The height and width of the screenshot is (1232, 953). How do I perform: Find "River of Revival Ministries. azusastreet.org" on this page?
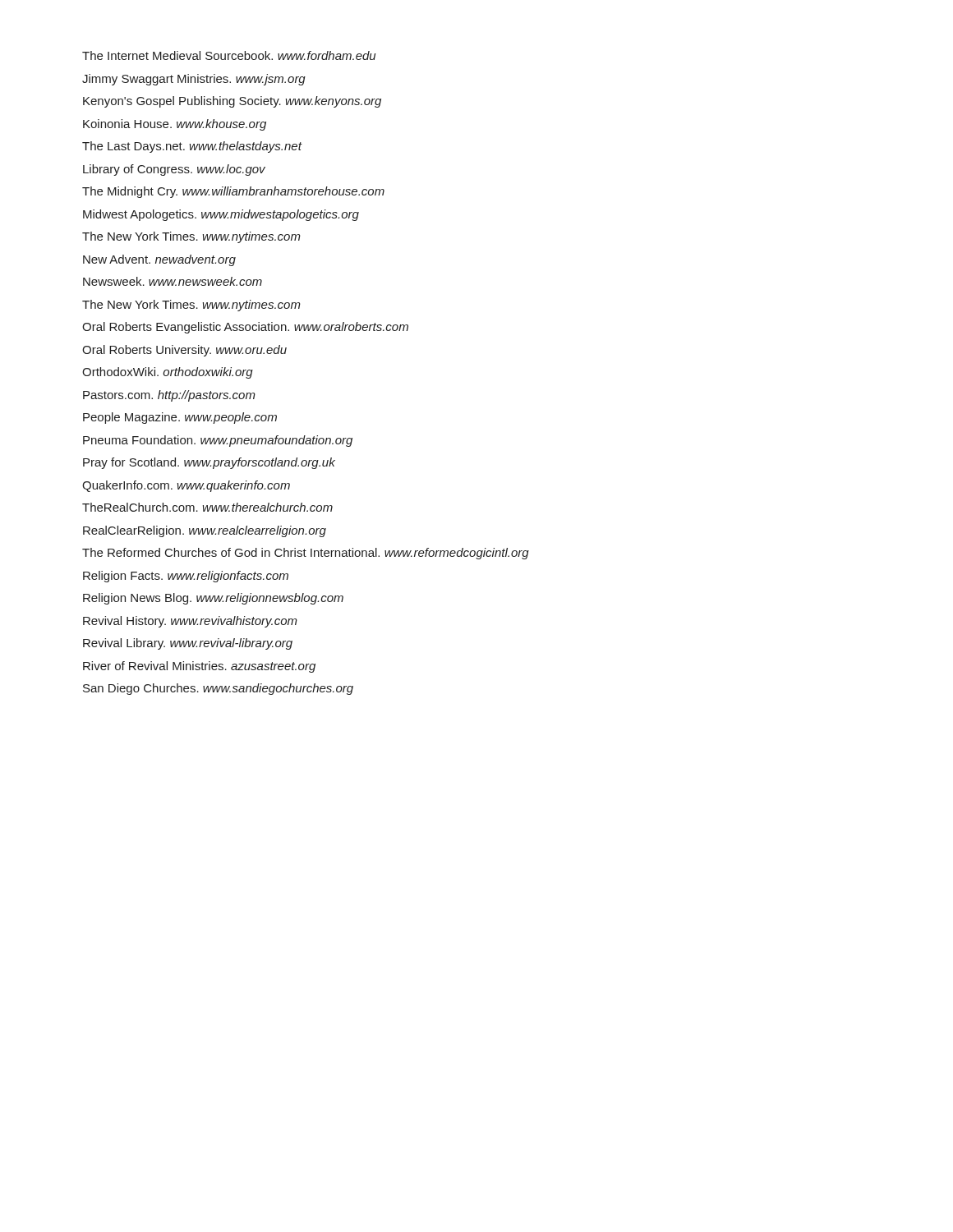[199, 665]
